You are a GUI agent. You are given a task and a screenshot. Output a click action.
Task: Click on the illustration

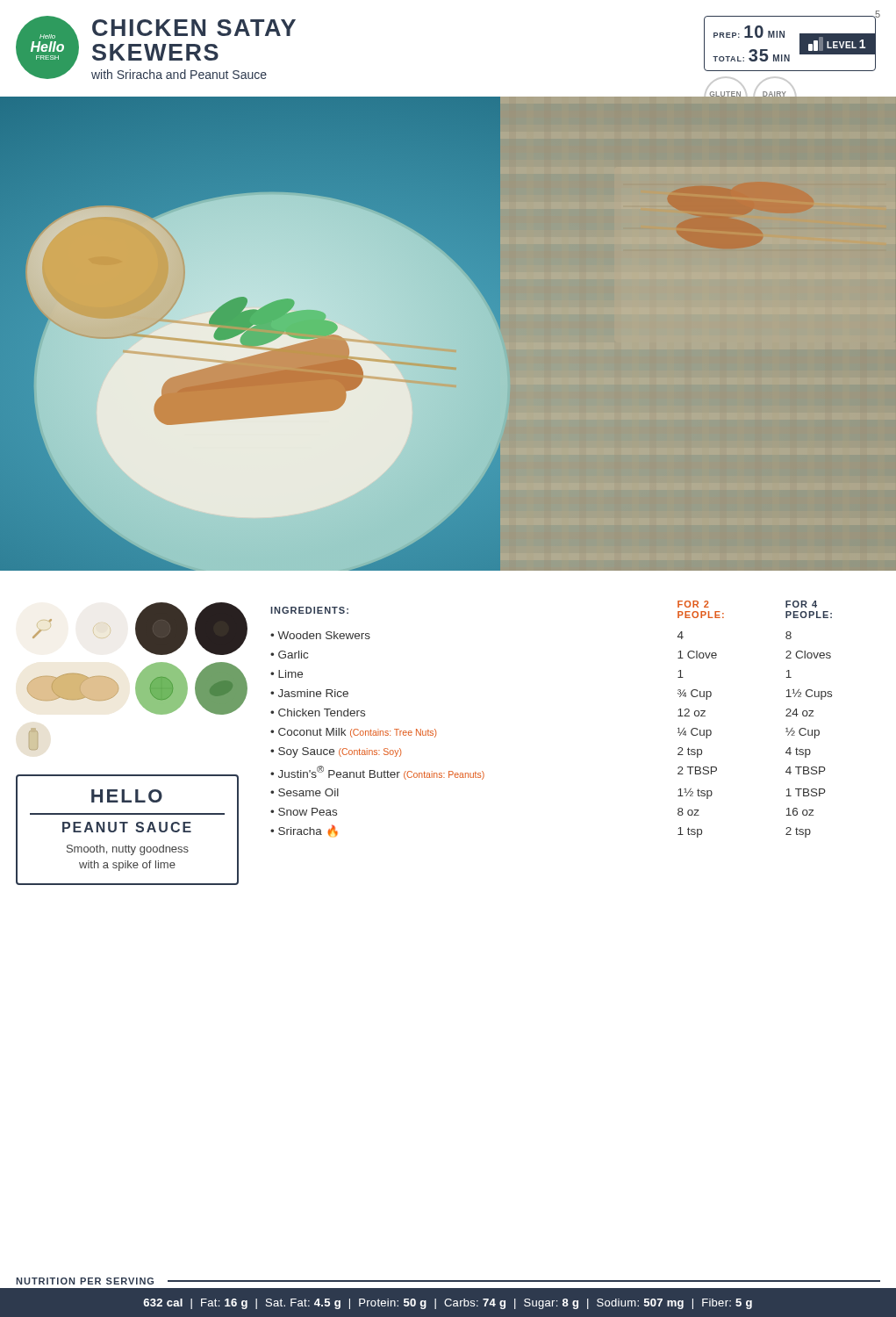click(x=127, y=676)
